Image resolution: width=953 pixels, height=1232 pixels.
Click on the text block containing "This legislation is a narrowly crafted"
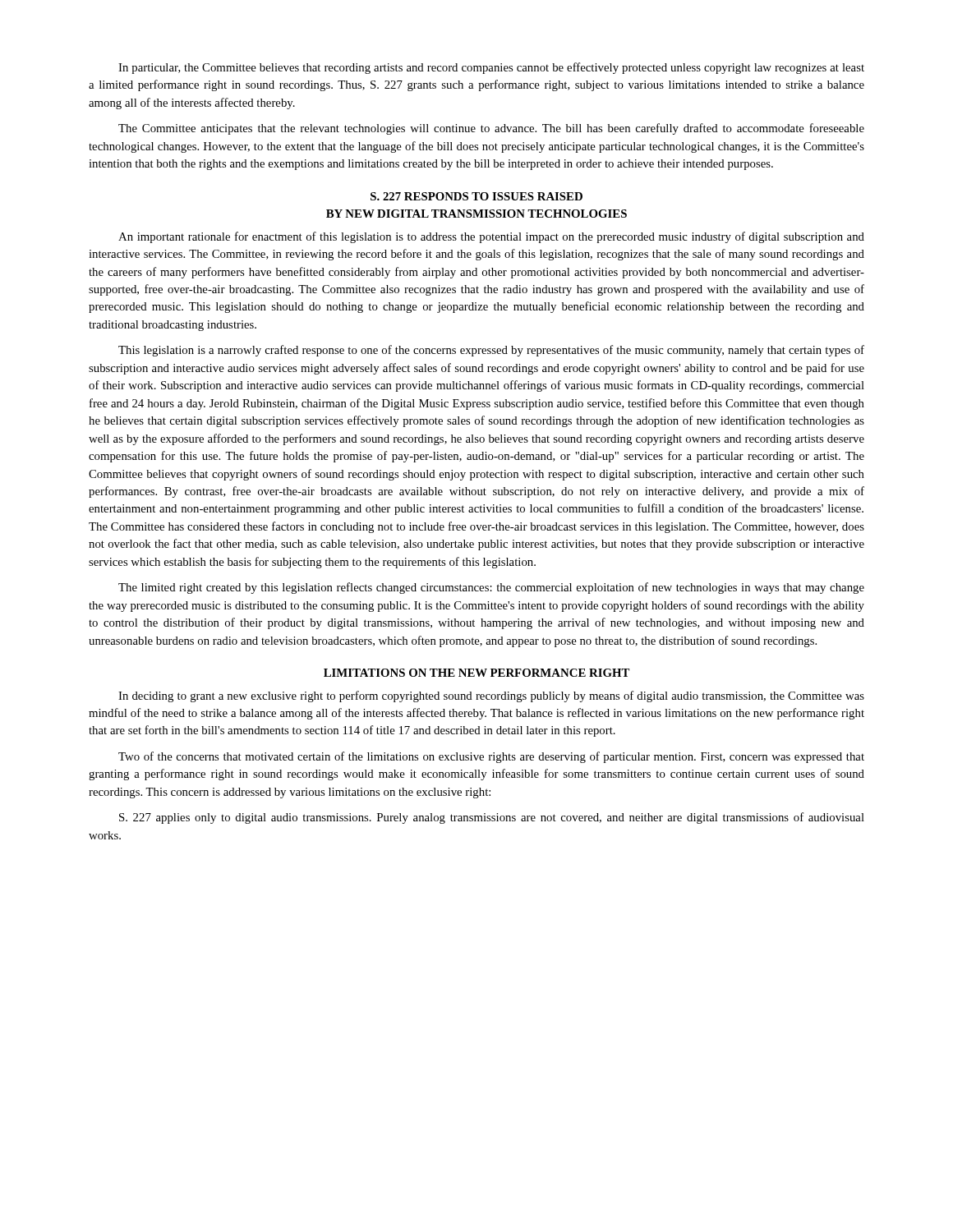tap(476, 456)
